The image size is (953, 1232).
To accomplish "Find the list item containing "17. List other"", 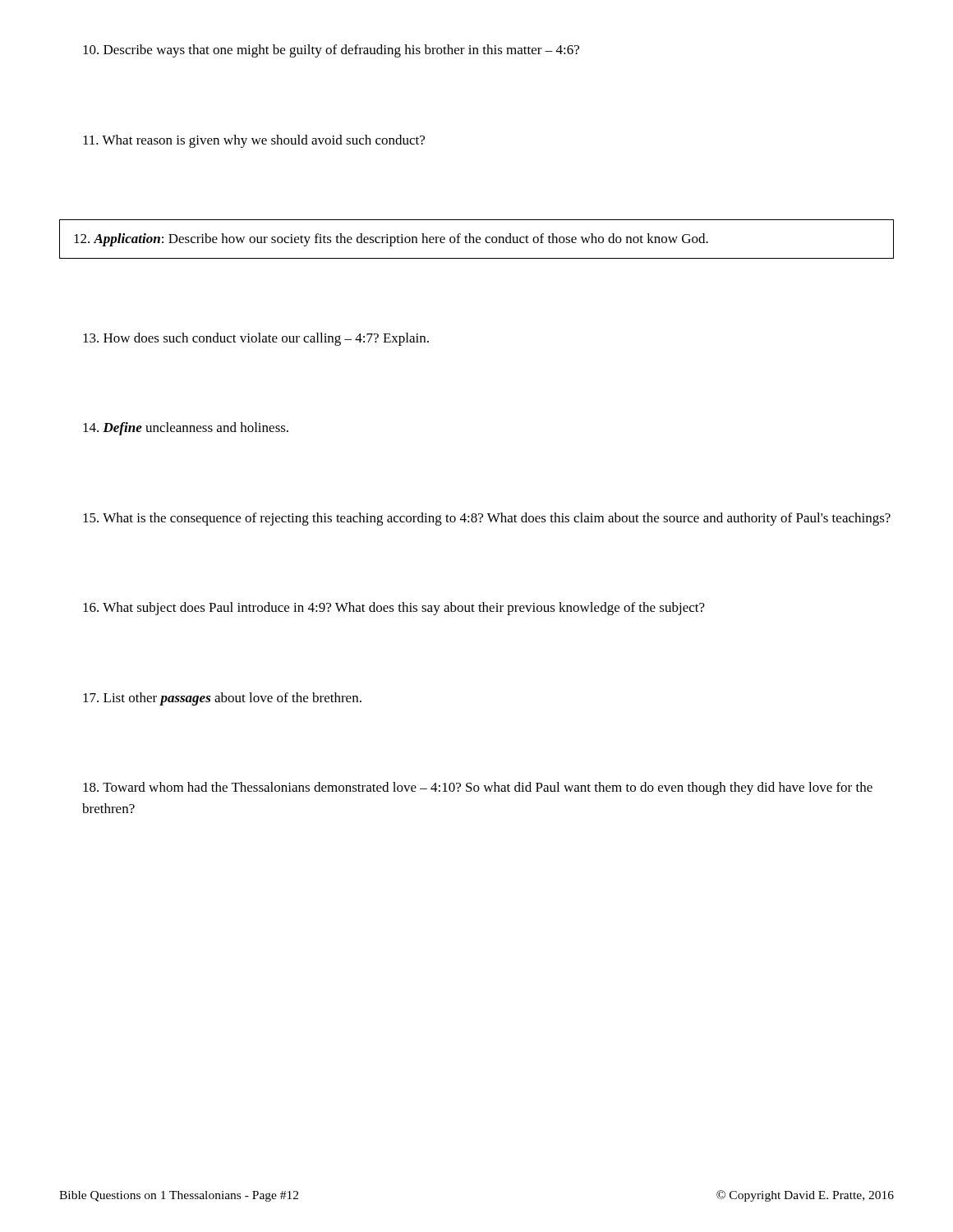I will pos(222,697).
